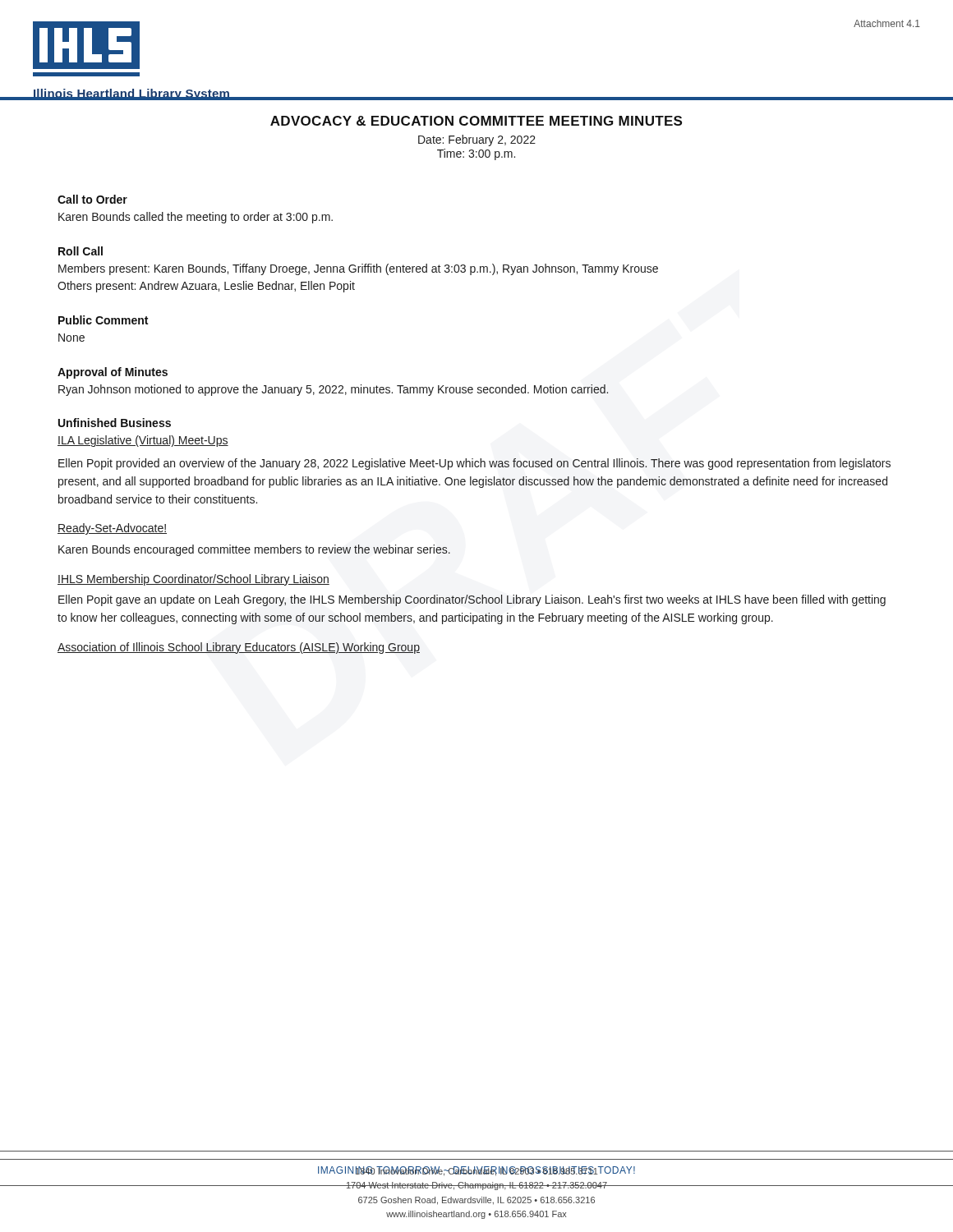953x1232 pixels.
Task: Locate the section header containing "Public Comment"
Action: point(103,320)
